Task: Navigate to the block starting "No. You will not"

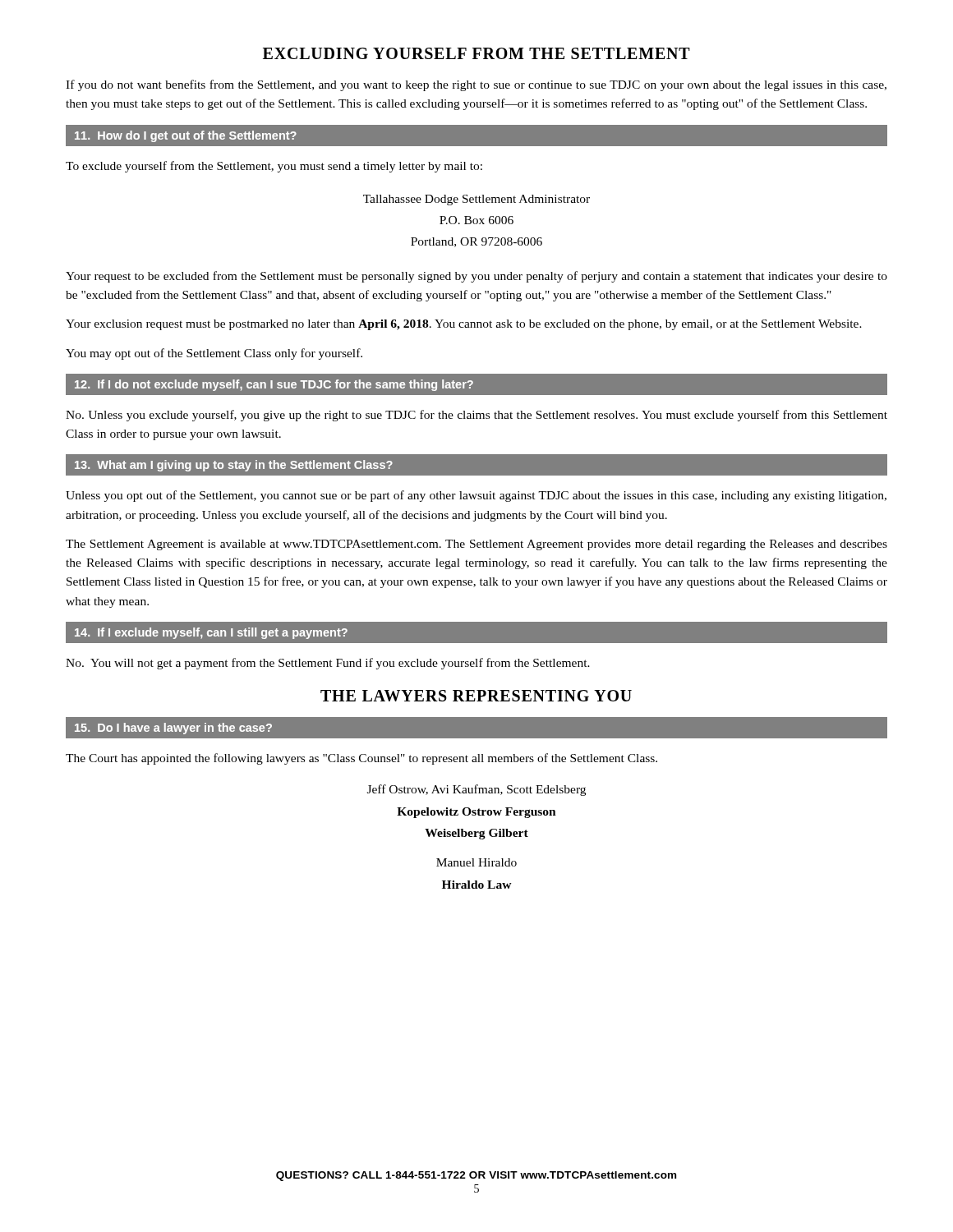Action: coord(328,662)
